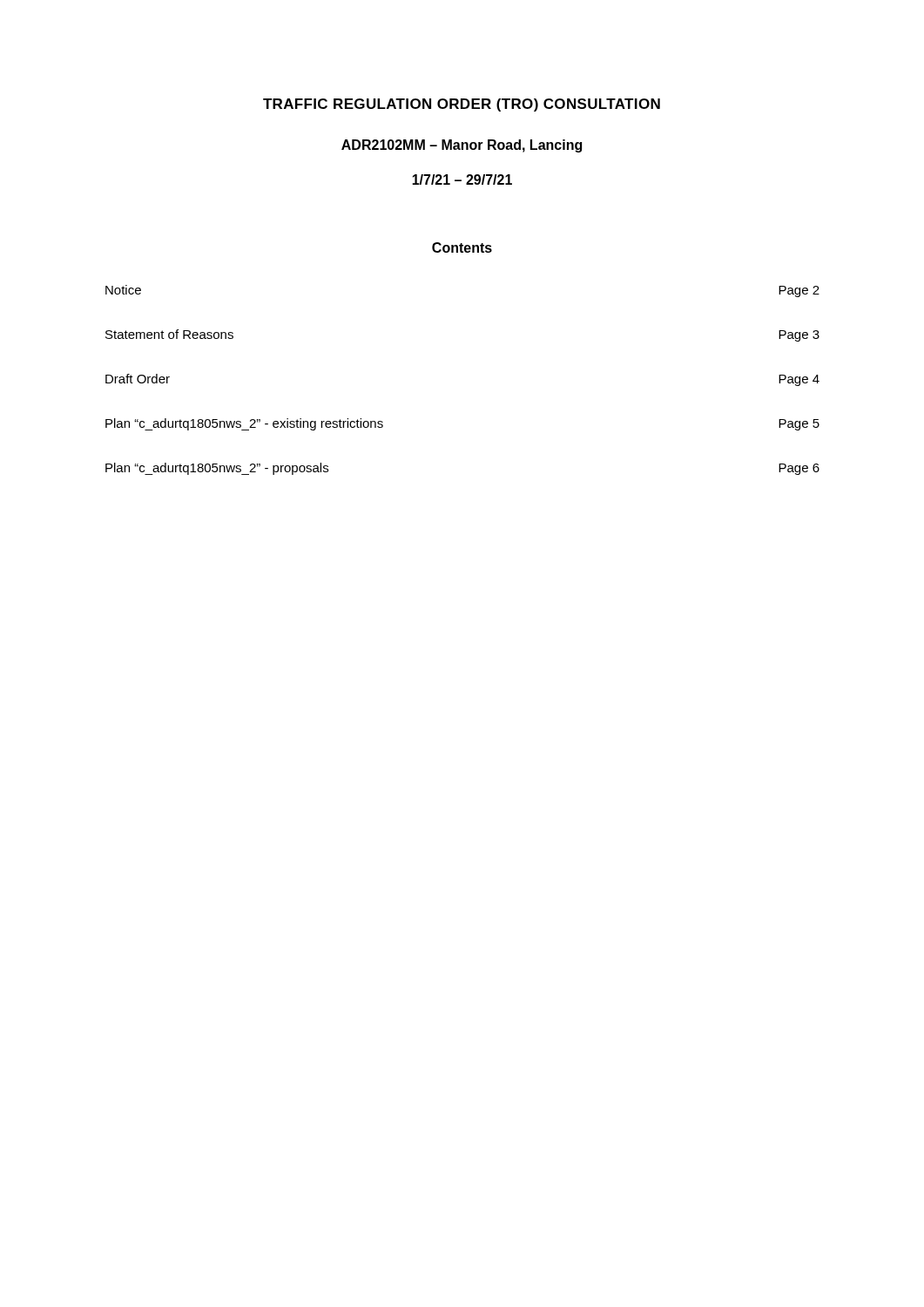
Task: Find the region starting "Statement of Reasons Page"
Action: pos(169,335)
